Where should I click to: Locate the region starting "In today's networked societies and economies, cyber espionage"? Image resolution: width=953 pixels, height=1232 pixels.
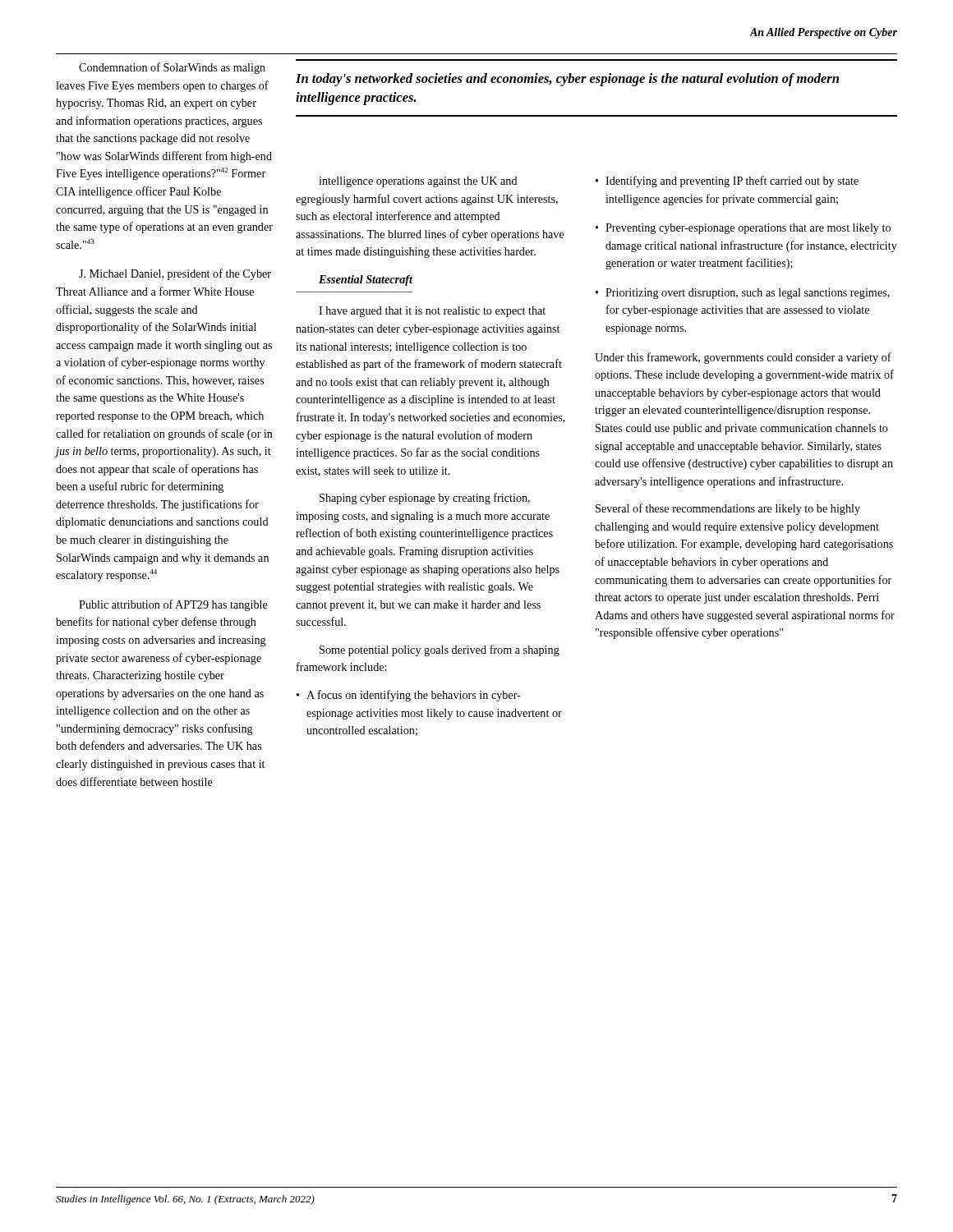[x=596, y=88]
